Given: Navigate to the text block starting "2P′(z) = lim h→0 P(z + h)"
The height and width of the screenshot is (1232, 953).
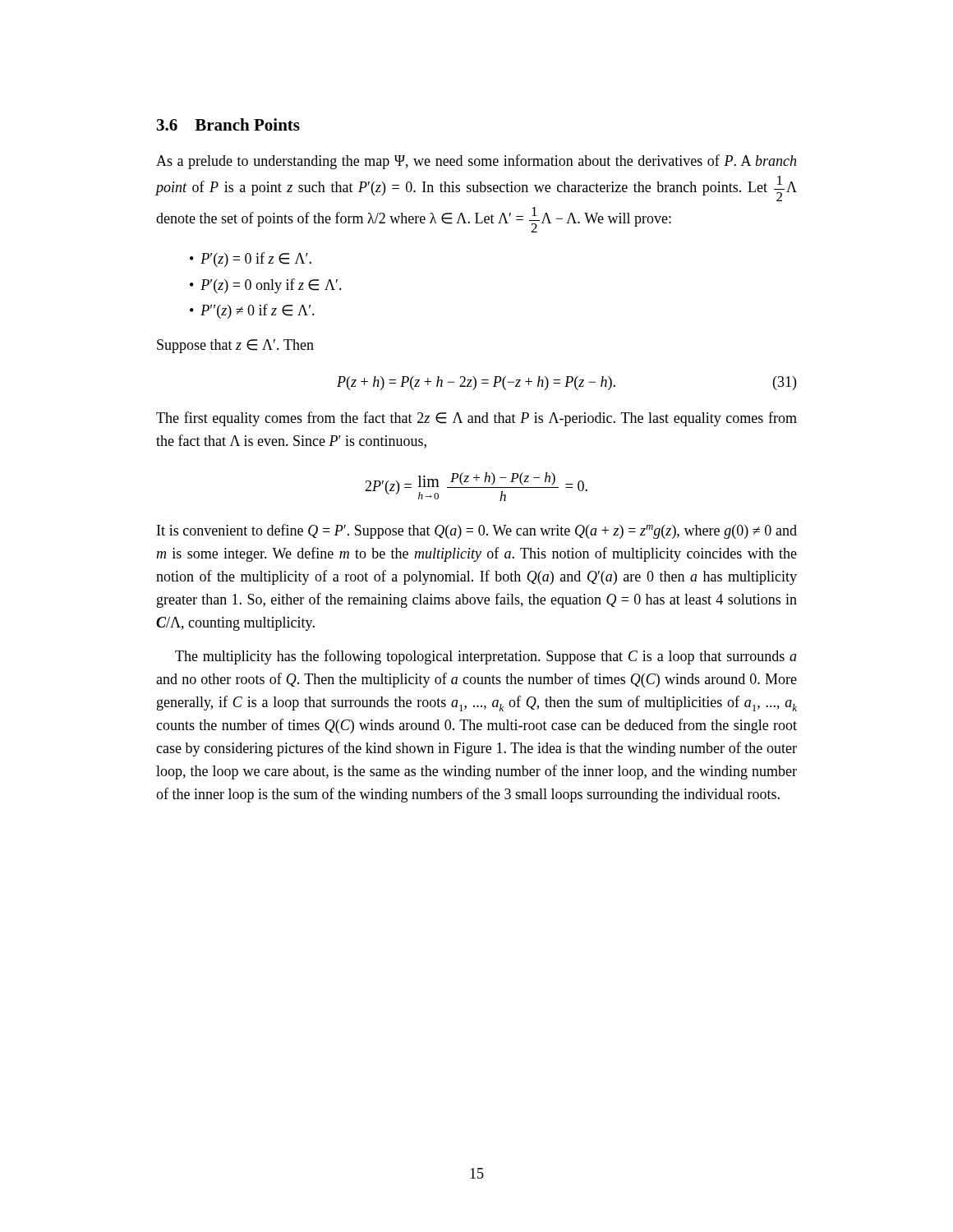Looking at the screenshot, I should [476, 487].
